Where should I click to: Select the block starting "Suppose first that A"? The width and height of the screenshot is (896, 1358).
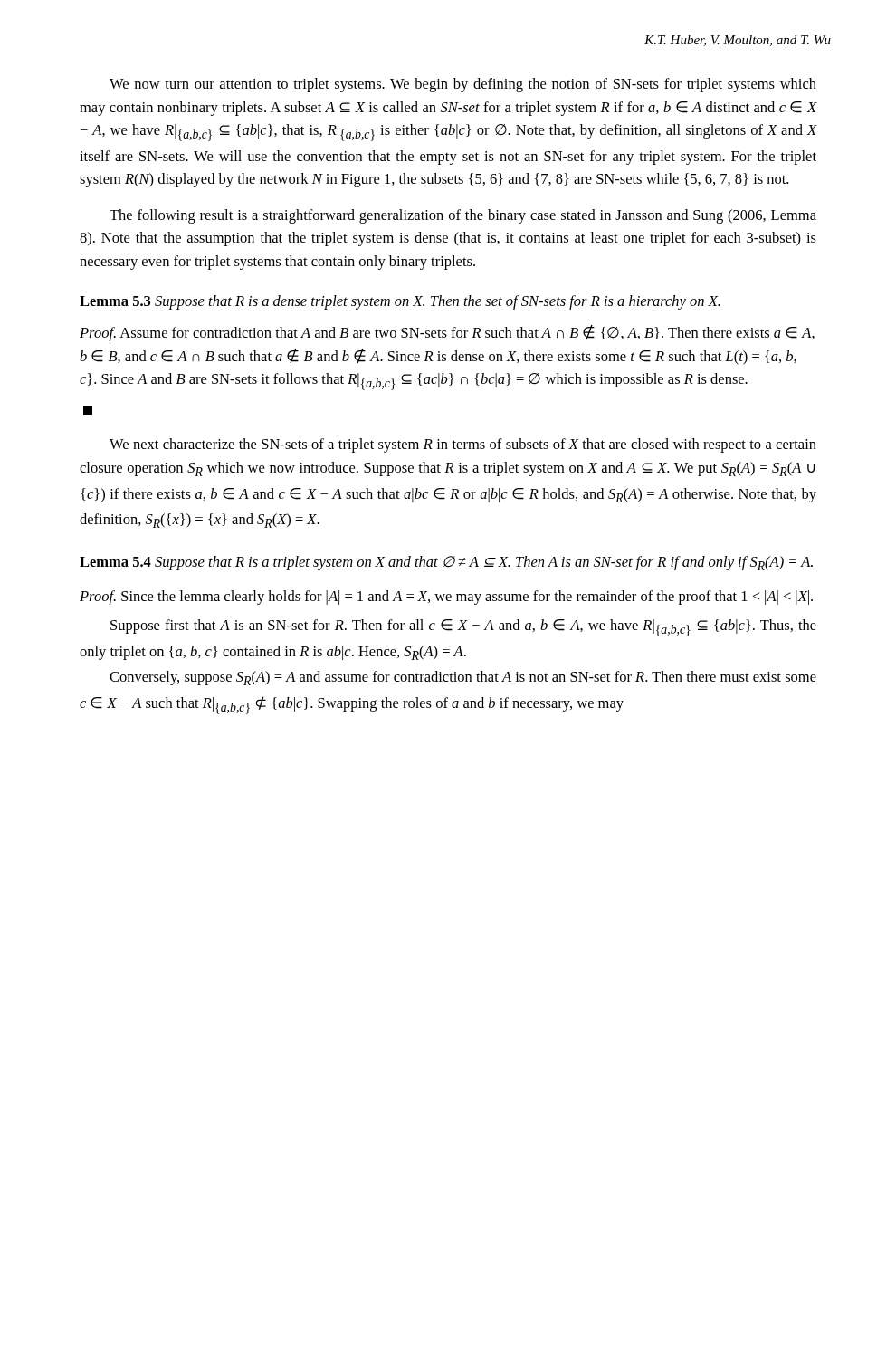click(x=448, y=640)
